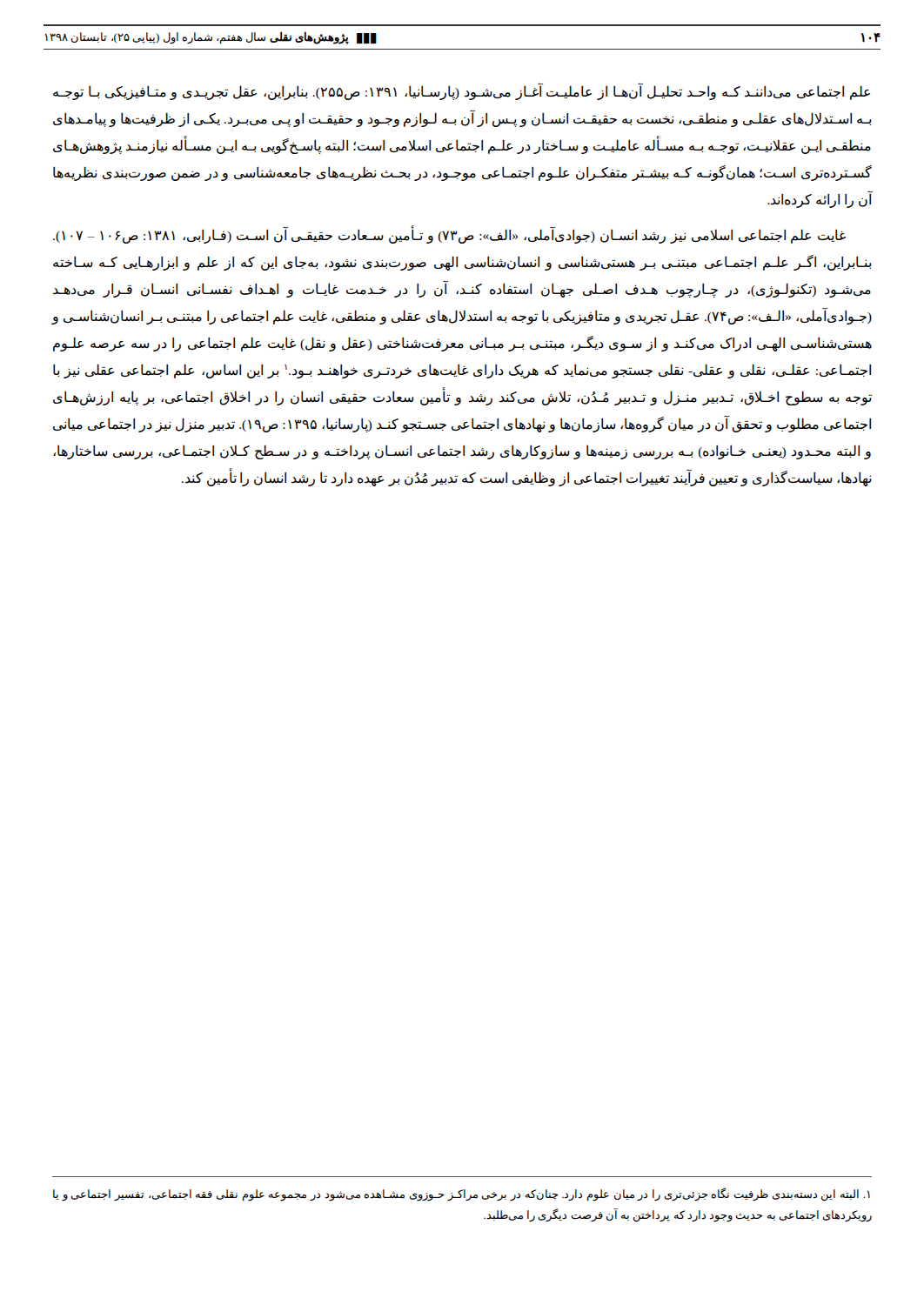
Task: Where is the passage that starts "البته این دسته‌بندی"?
Action: [462, 1205]
